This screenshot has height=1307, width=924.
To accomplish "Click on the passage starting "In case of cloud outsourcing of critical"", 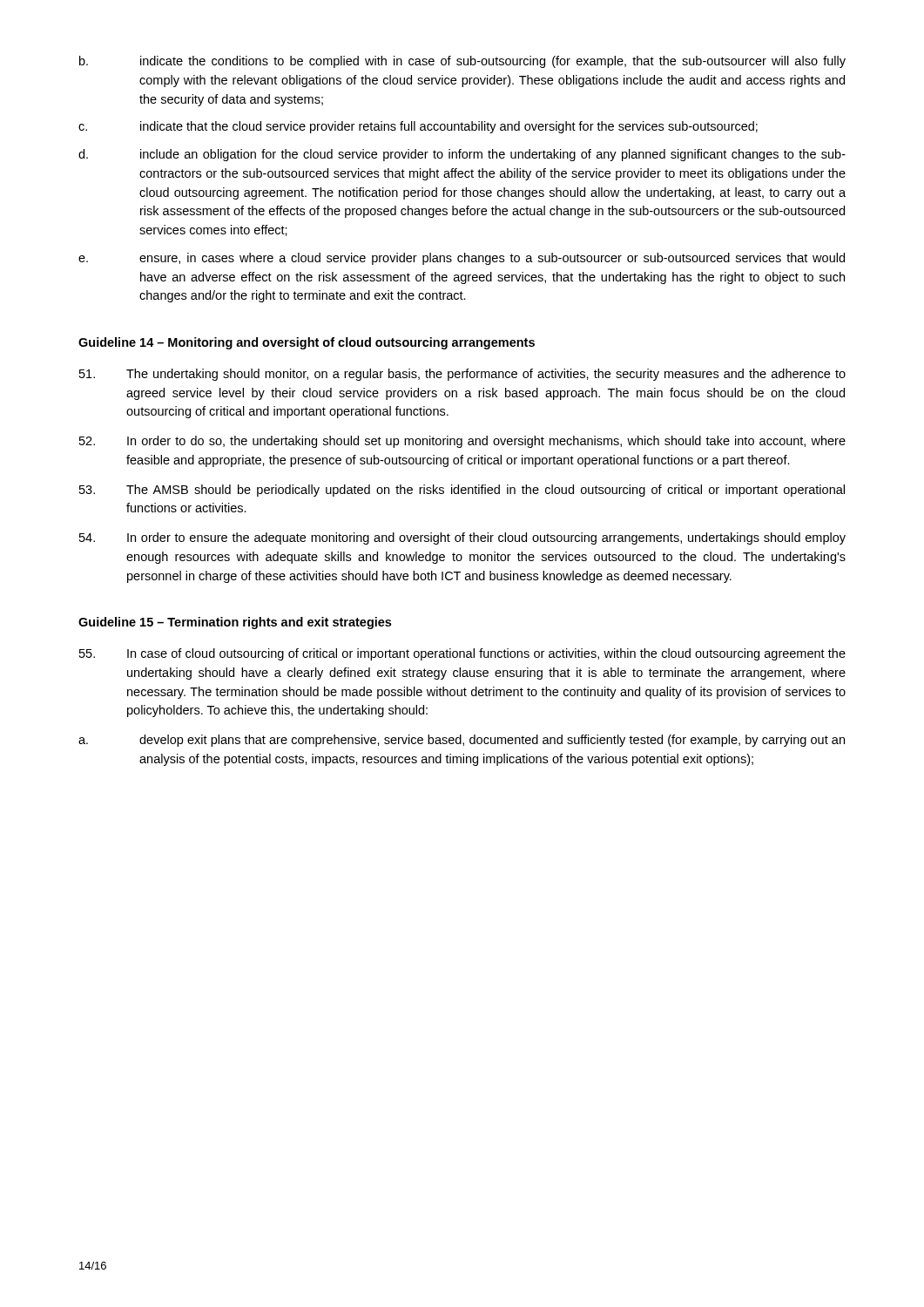I will tap(462, 683).
